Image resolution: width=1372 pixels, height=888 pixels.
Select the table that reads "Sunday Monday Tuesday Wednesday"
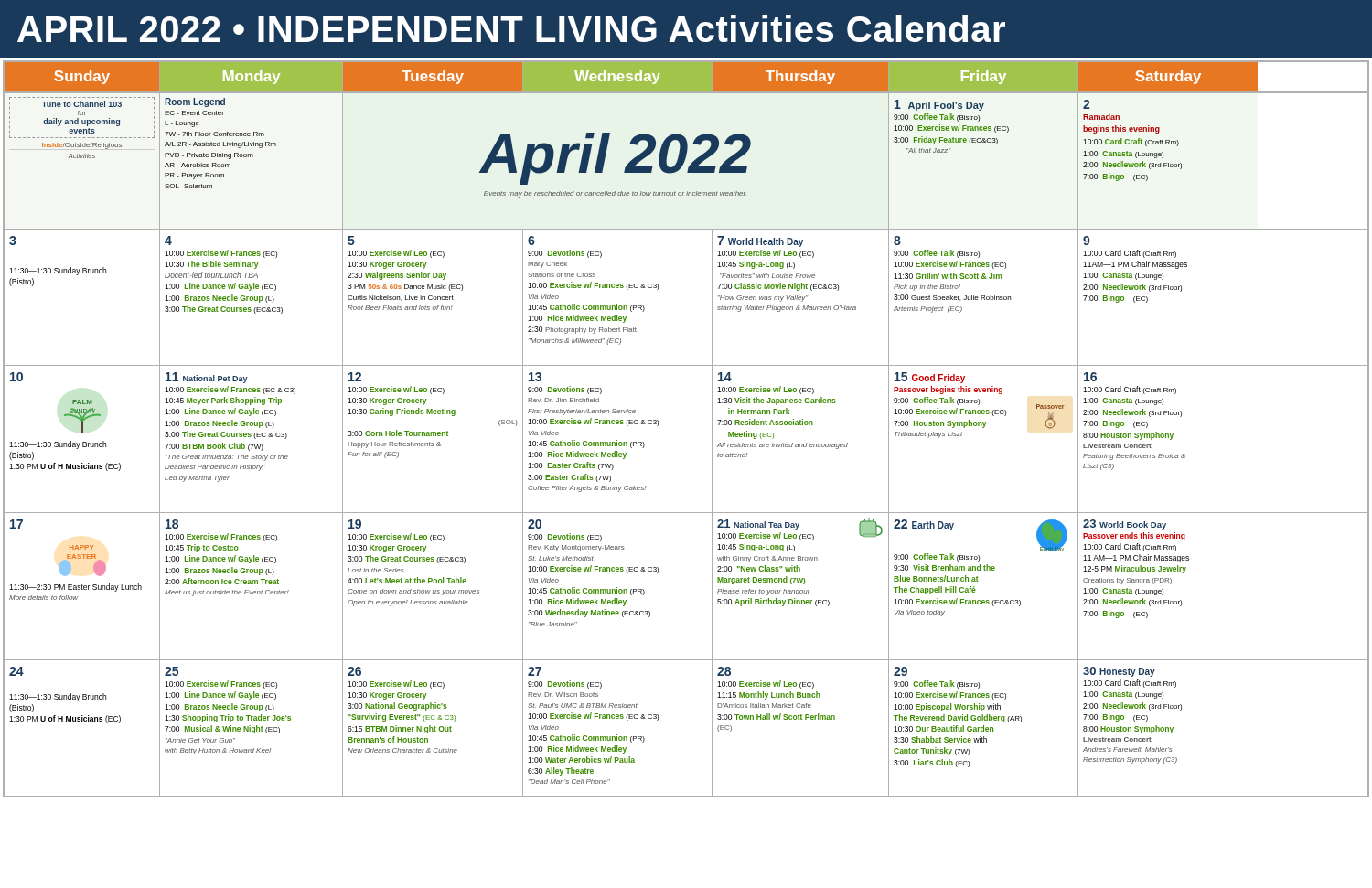click(686, 429)
